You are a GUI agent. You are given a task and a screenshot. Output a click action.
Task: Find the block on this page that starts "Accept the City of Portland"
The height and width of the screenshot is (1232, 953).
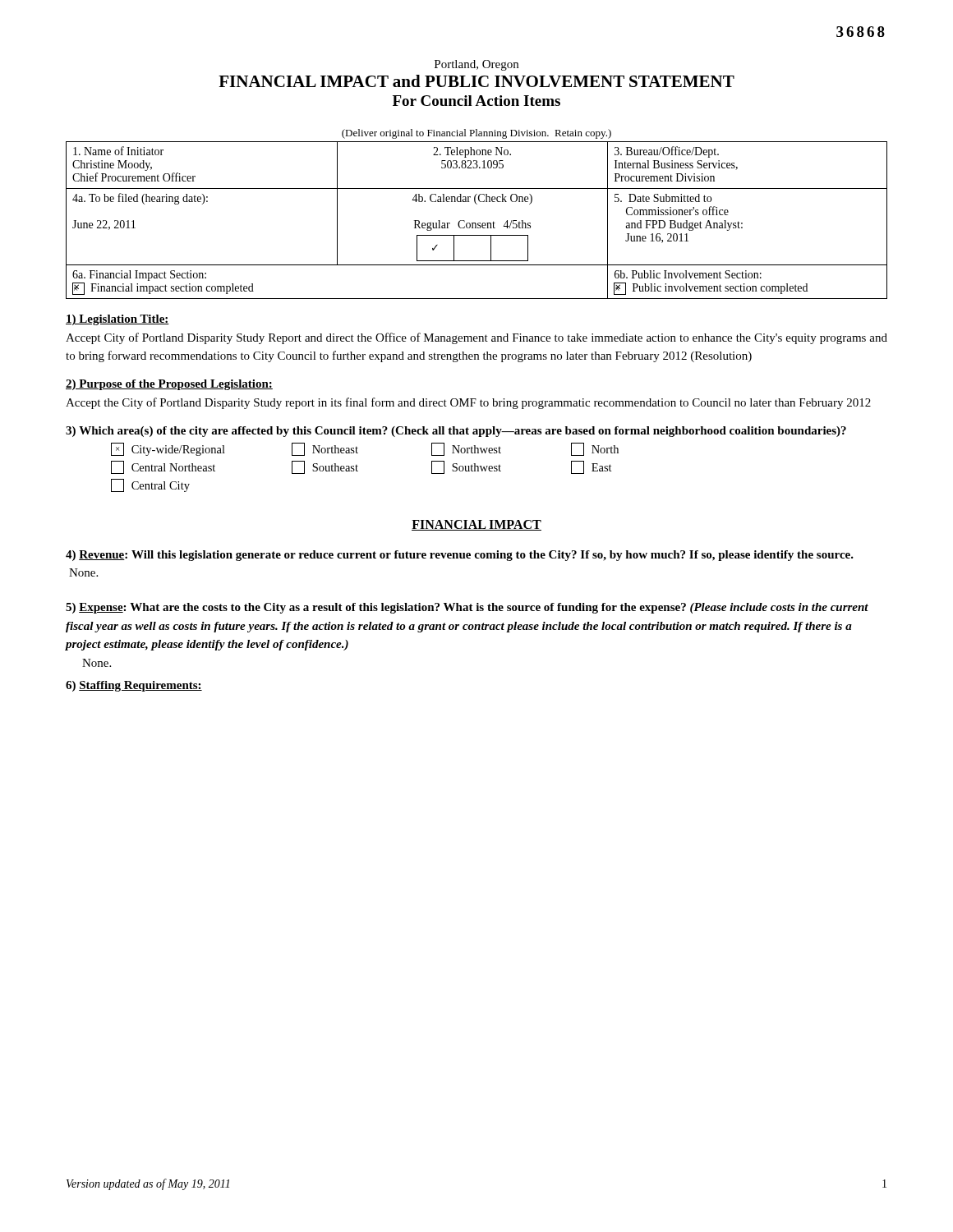coord(468,402)
